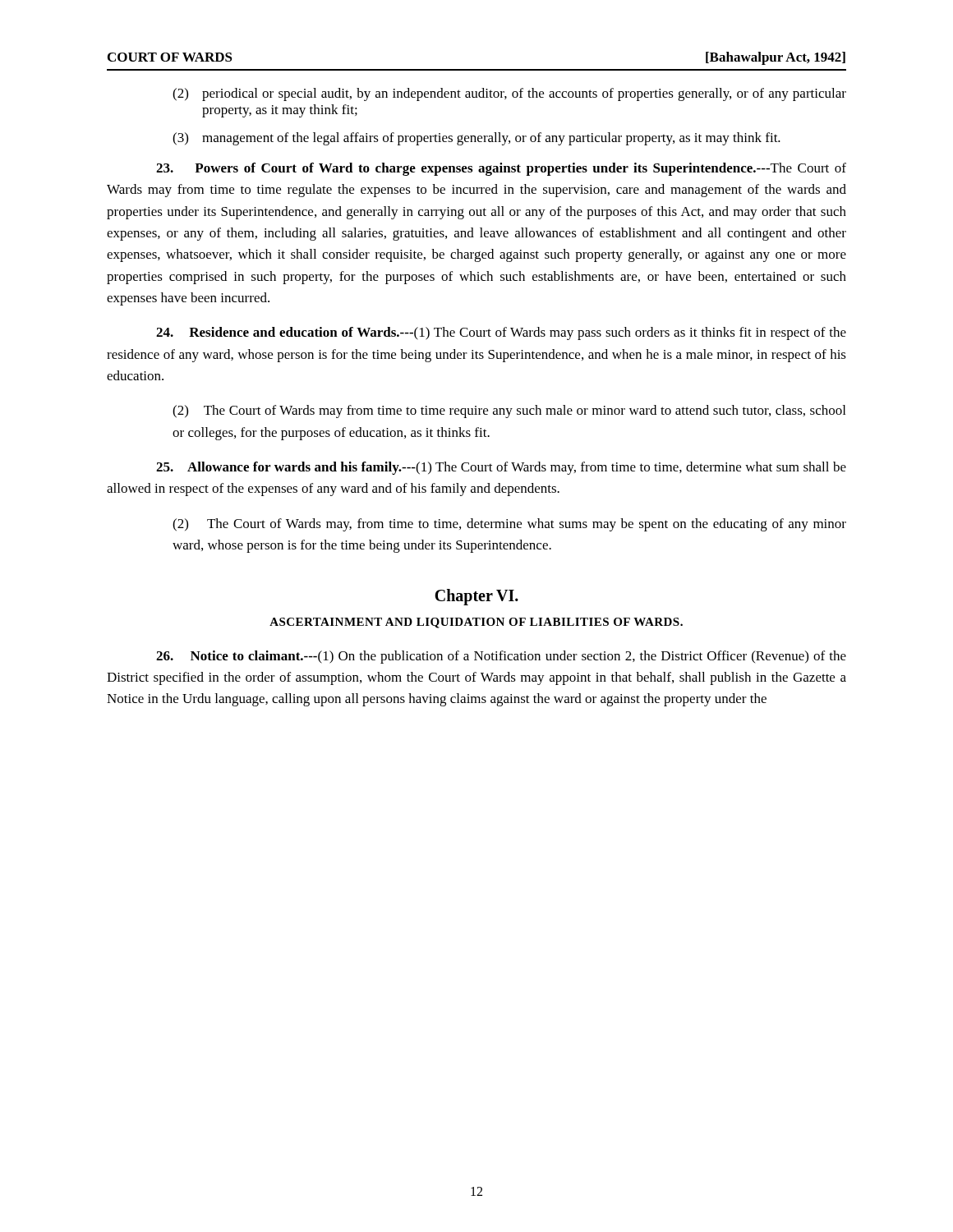Click on the region starting "Allowance for wards and his"
This screenshot has width=953, height=1232.
point(476,478)
